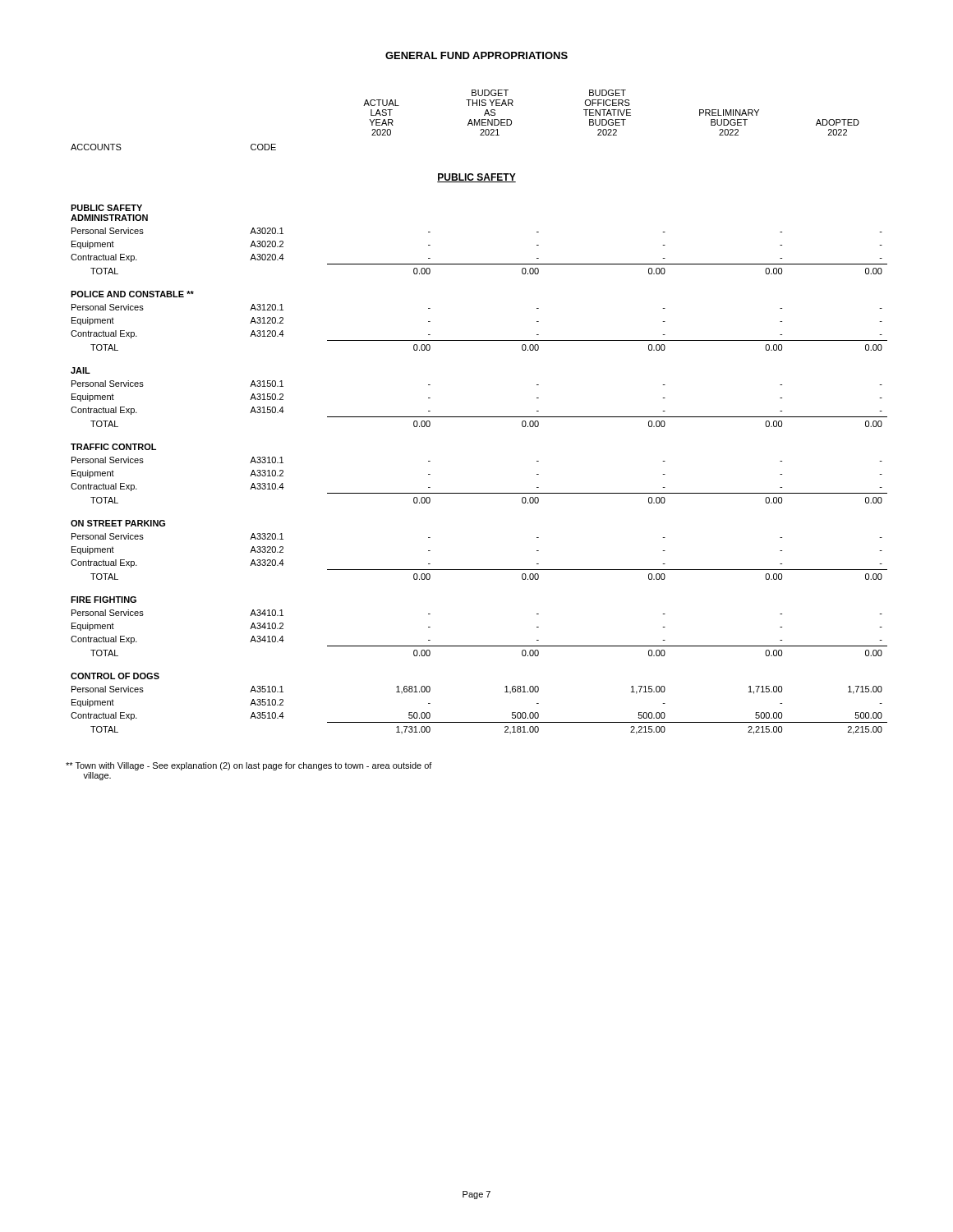
Task: Click the title
Action: 476,55
